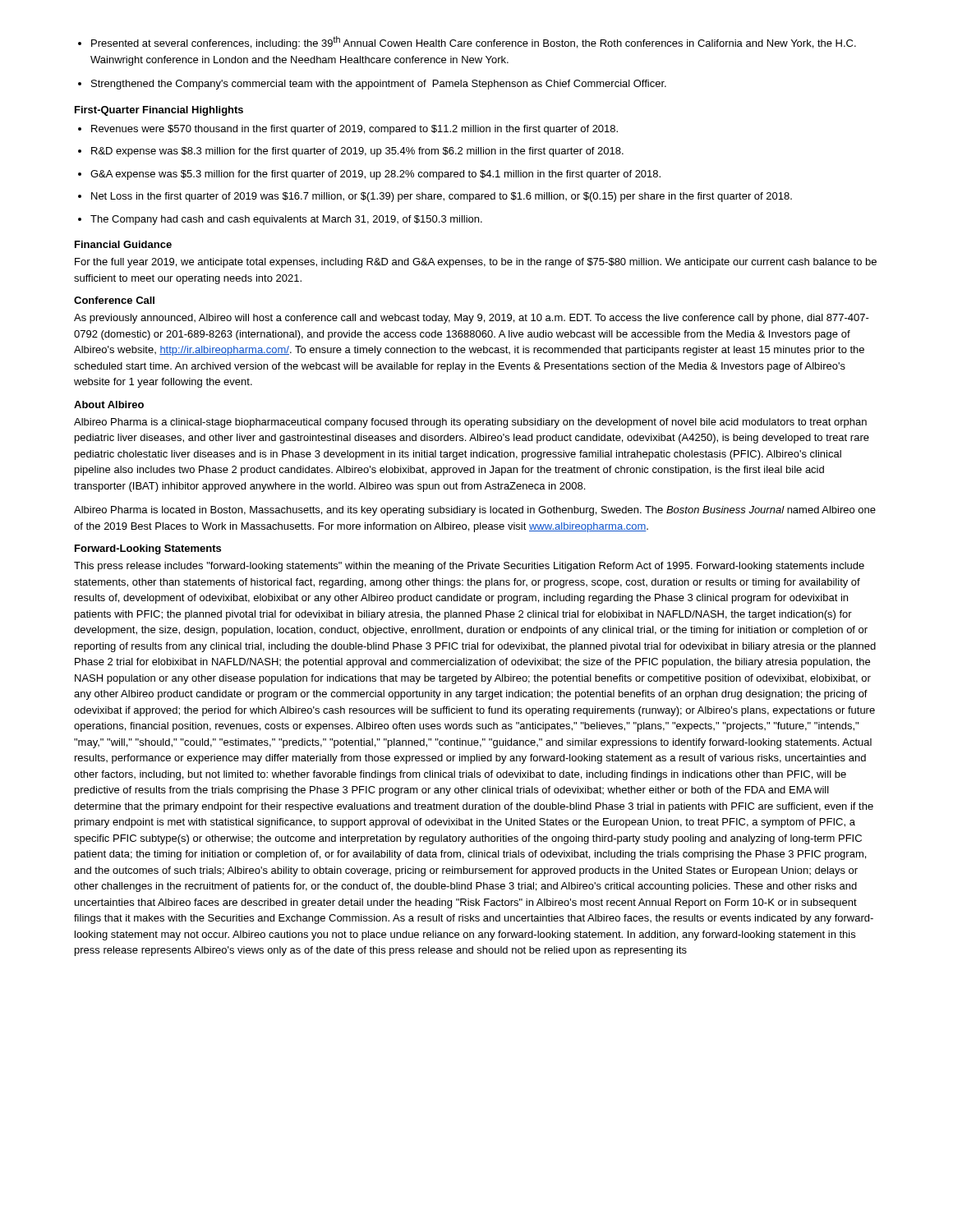Locate the list item with the text "The Company had"

click(x=476, y=219)
